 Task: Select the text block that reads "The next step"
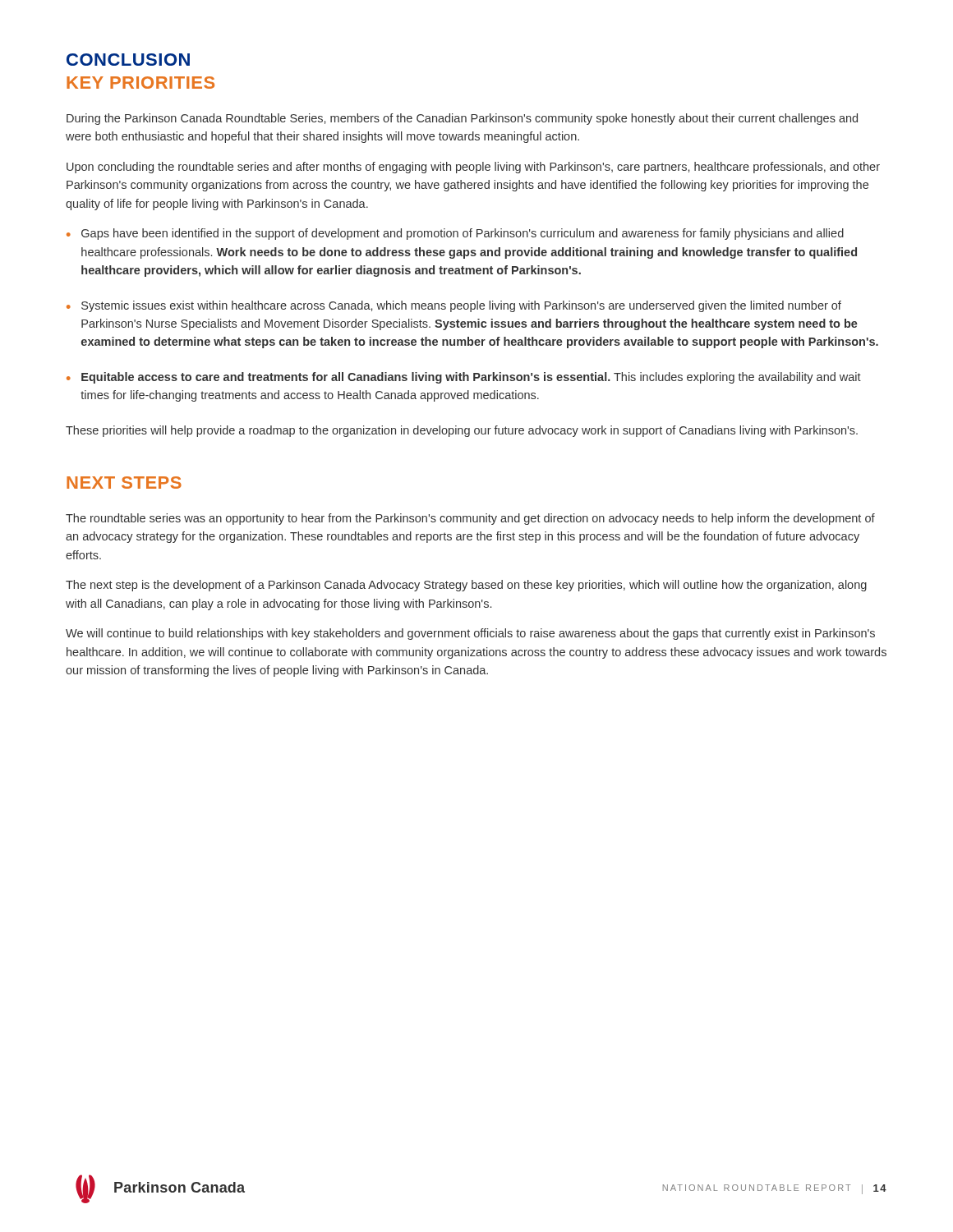tap(466, 594)
